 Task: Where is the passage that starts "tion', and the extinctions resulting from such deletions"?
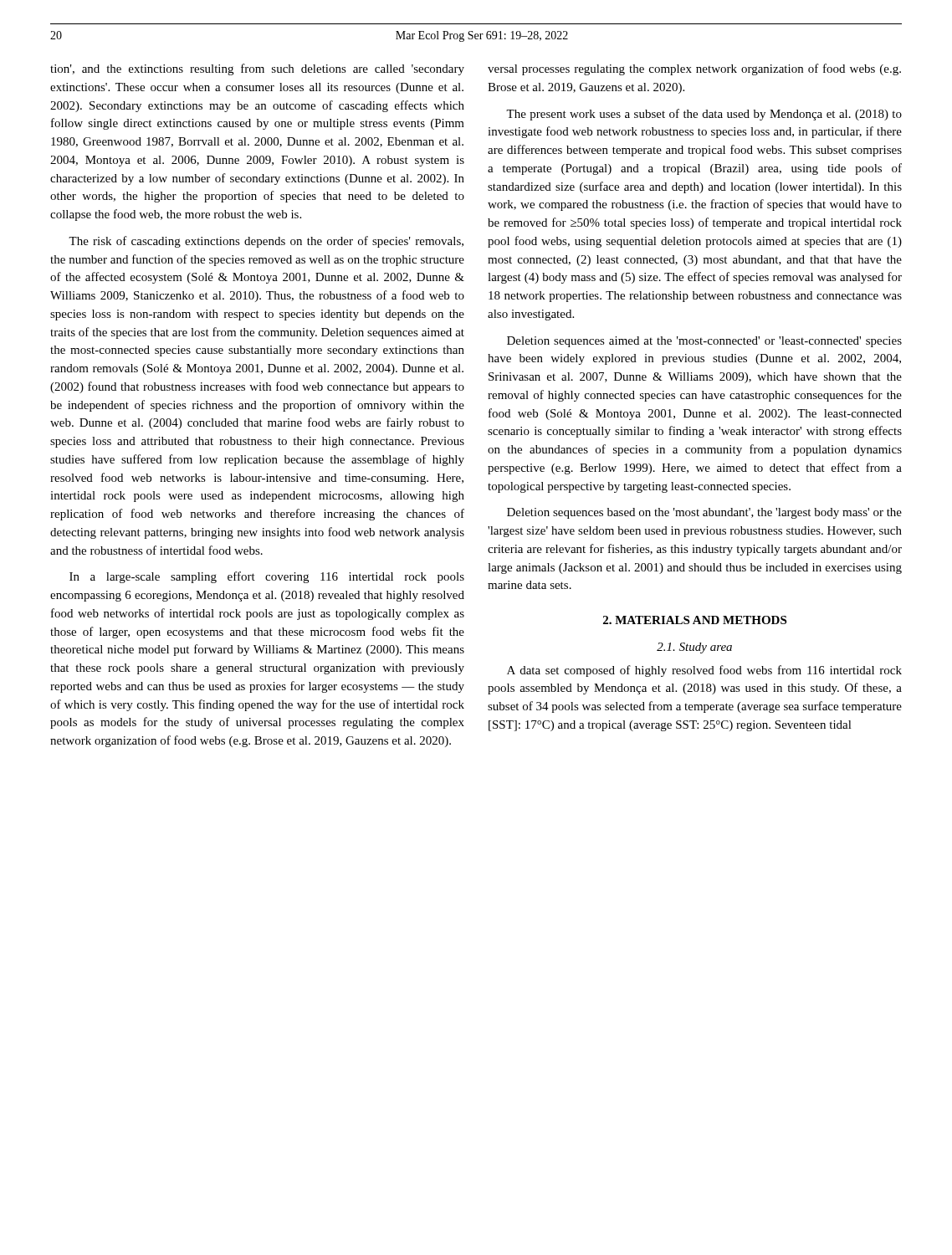257,142
